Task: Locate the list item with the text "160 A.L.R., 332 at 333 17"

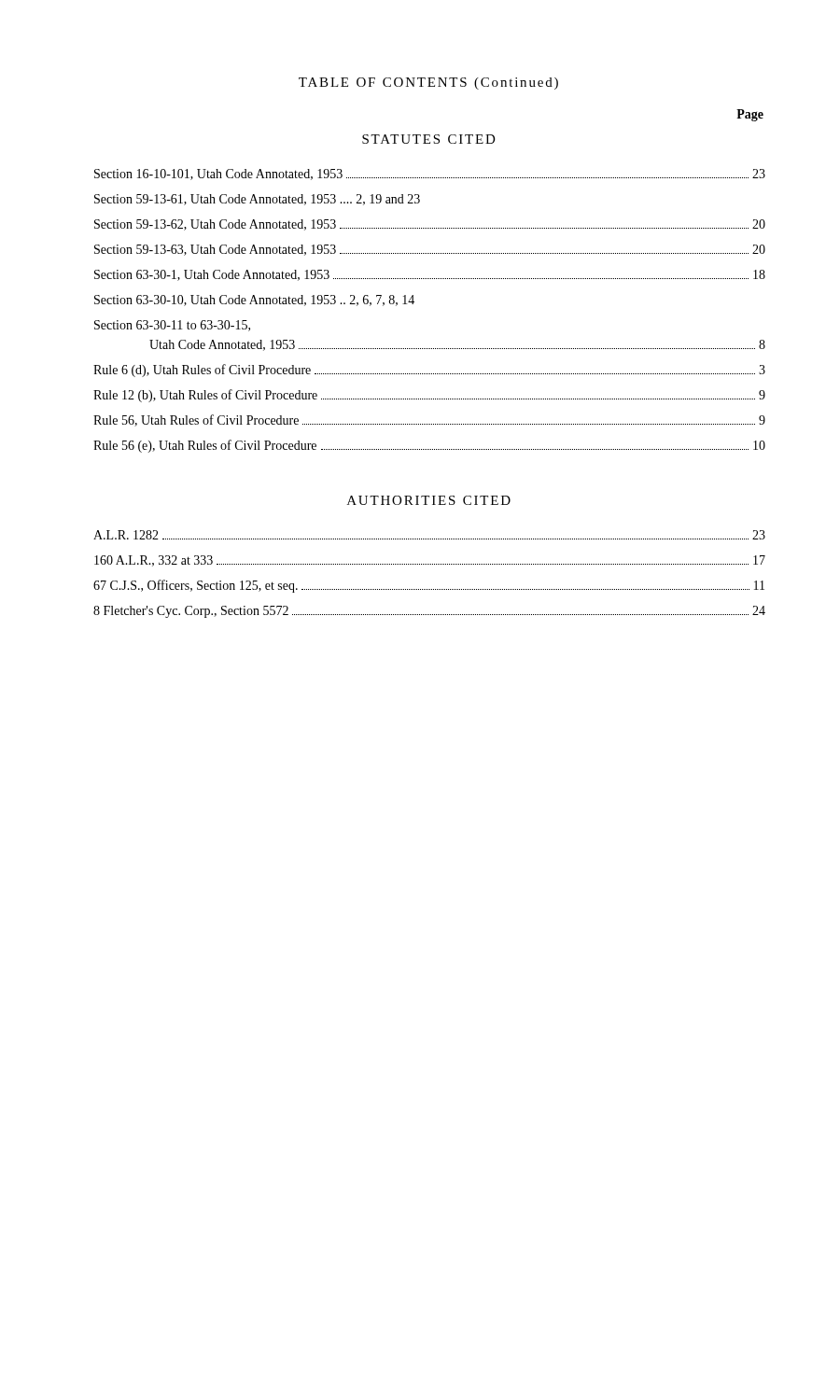Action: point(429,560)
